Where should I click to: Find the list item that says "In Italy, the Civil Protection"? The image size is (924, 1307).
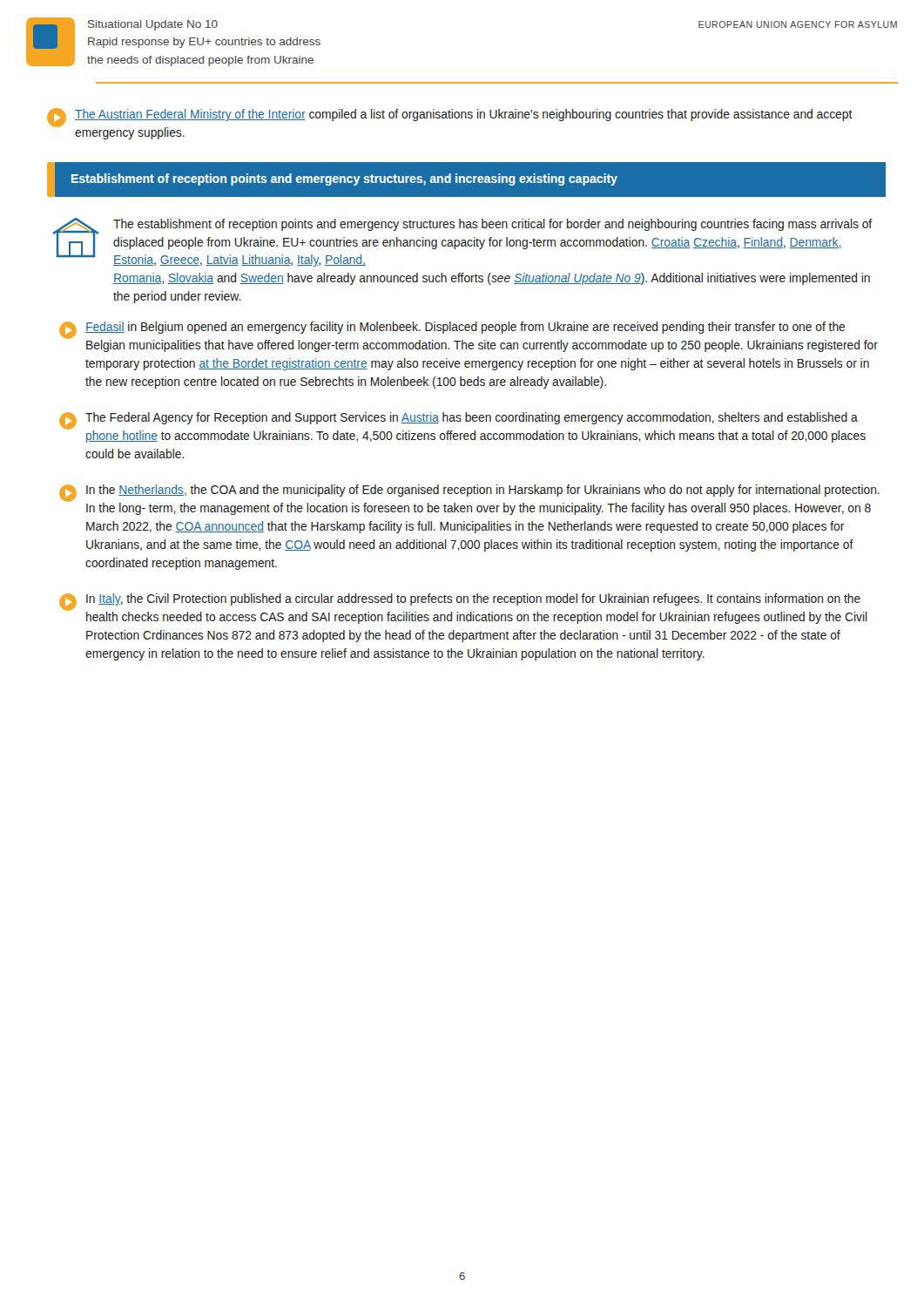(x=472, y=627)
